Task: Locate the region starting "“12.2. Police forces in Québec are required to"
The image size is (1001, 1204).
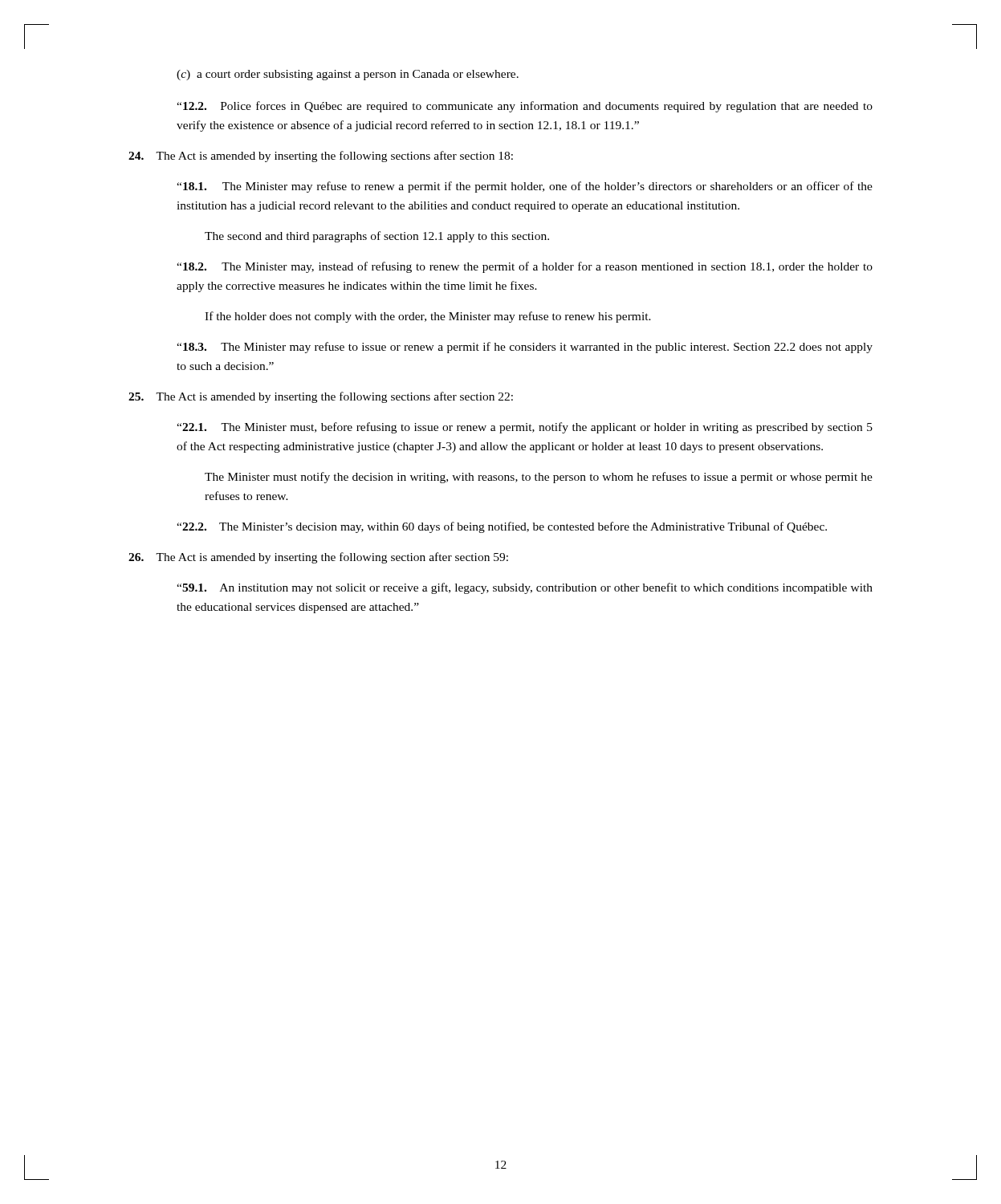Action: [525, 115]
